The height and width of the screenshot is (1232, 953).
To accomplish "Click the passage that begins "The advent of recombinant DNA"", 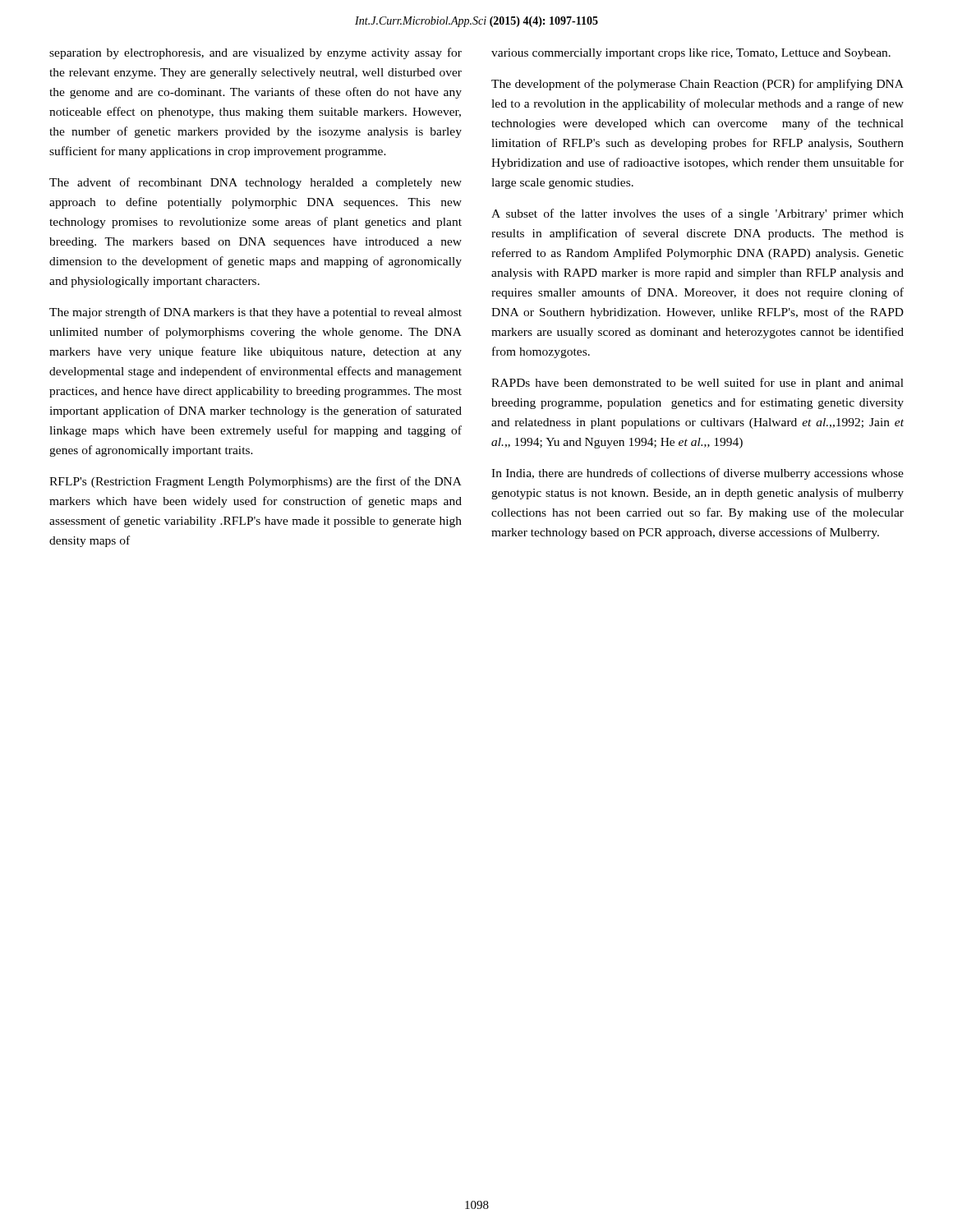I will click(255, 231).
